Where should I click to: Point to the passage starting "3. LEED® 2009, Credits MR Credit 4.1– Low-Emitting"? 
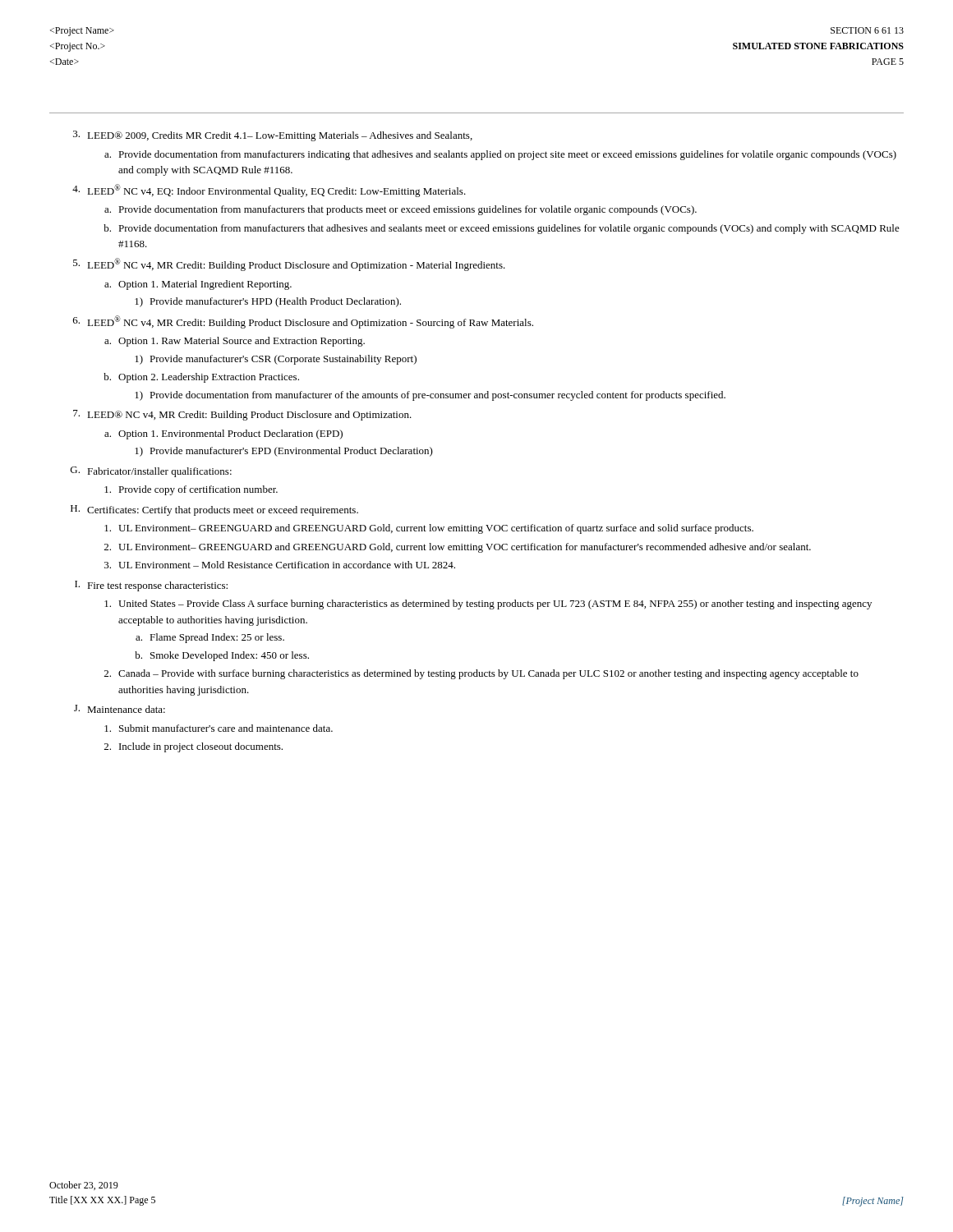pos(476,153)
